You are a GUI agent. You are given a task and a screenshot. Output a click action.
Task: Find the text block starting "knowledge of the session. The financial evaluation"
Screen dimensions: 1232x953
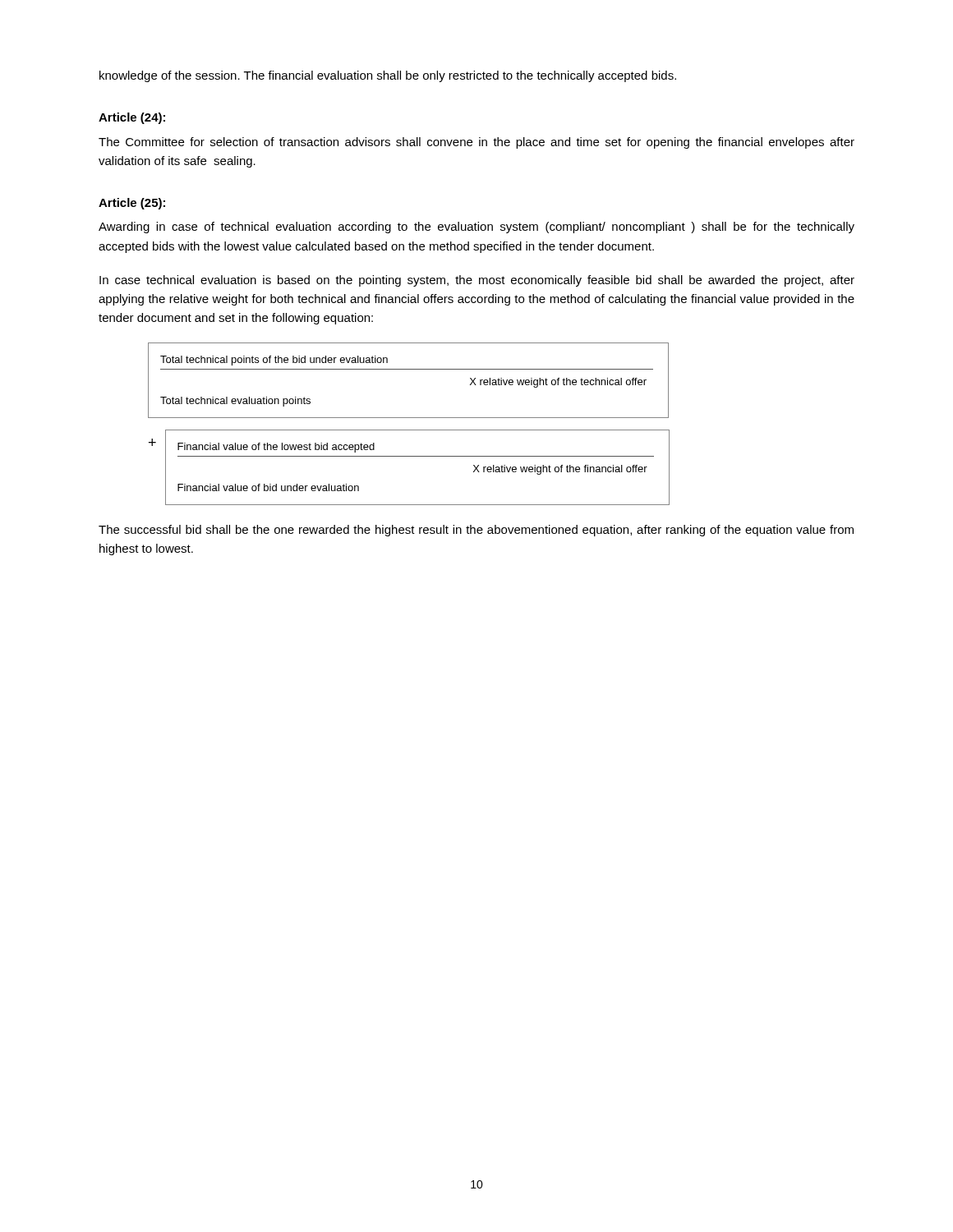click(x=388, y=75)
